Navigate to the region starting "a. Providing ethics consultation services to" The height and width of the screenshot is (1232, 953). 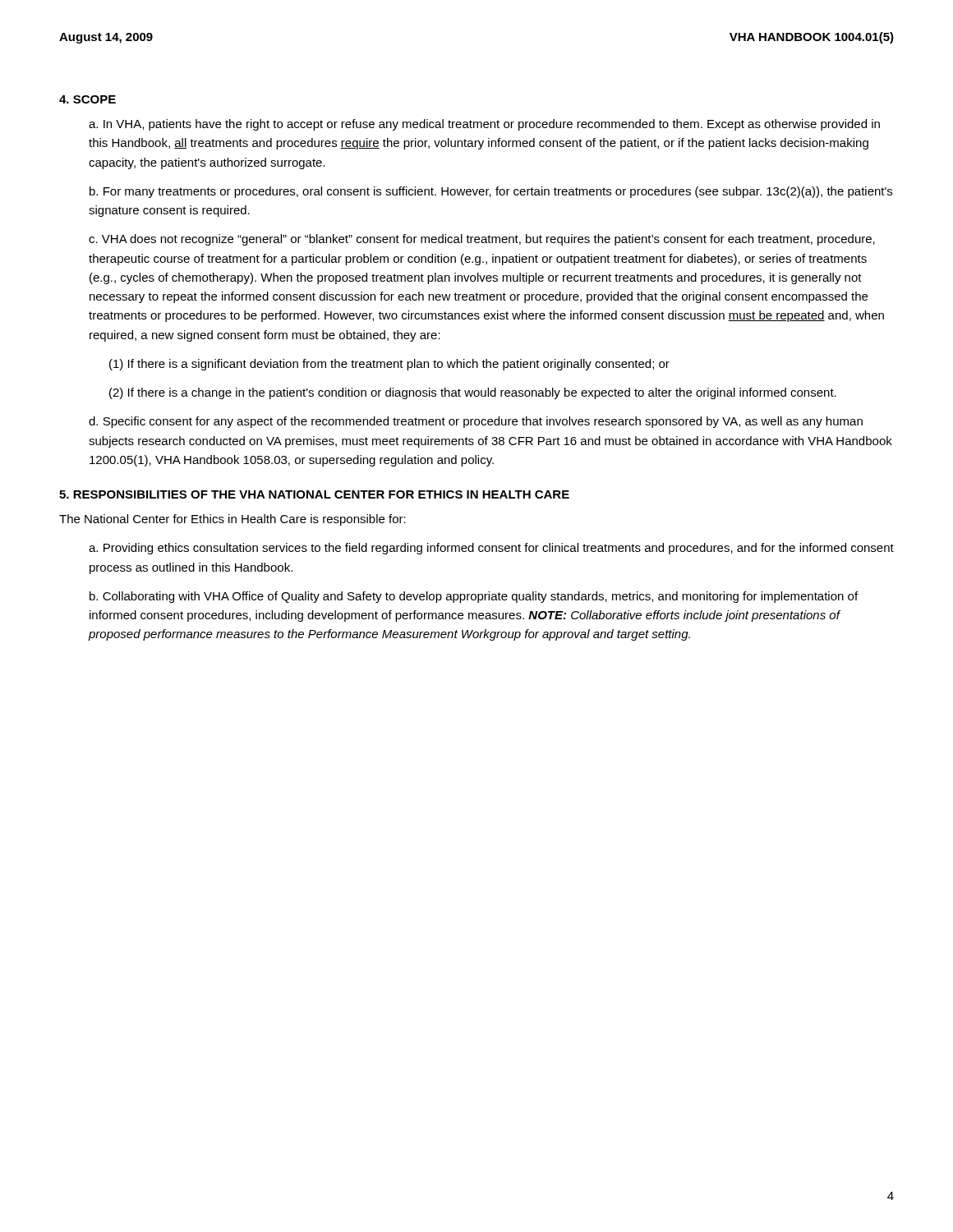(x=491, y=557)
